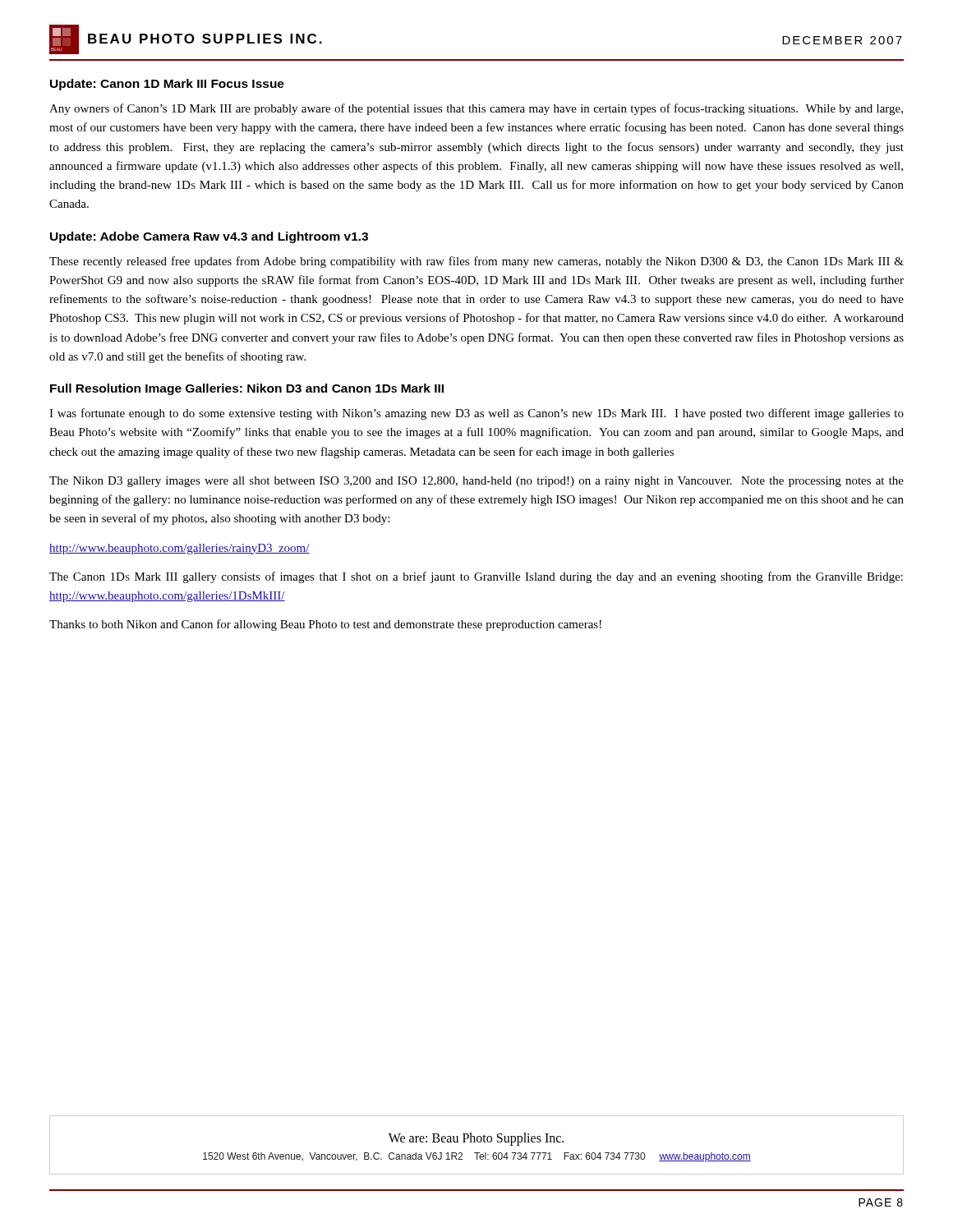Find the text starting "Full Resolution Image Galleries: Nikon D3 and Canon"
The image size is (953, 1232).
247,388
